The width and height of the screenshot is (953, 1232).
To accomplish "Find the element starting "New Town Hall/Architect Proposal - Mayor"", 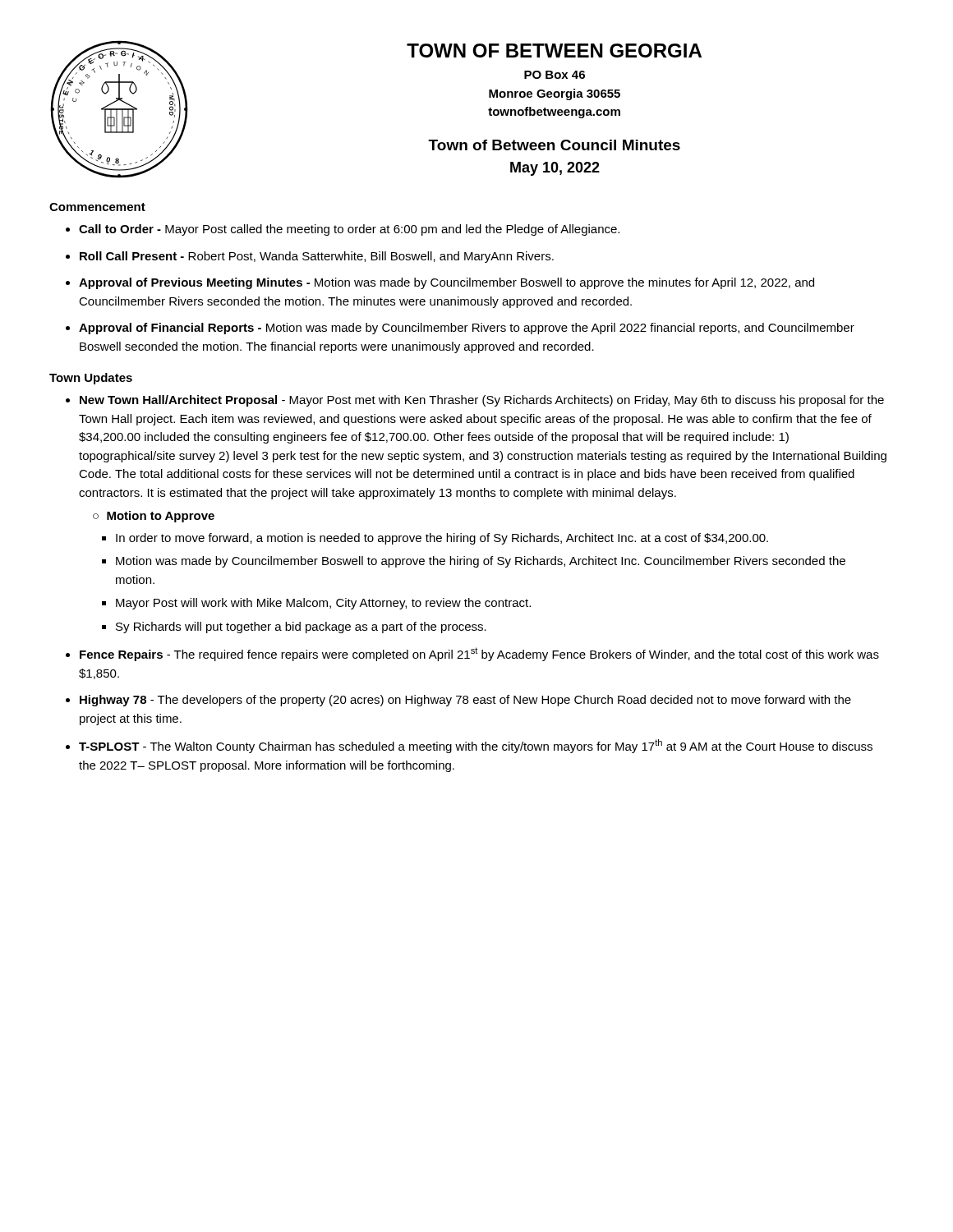I will 482,401.
